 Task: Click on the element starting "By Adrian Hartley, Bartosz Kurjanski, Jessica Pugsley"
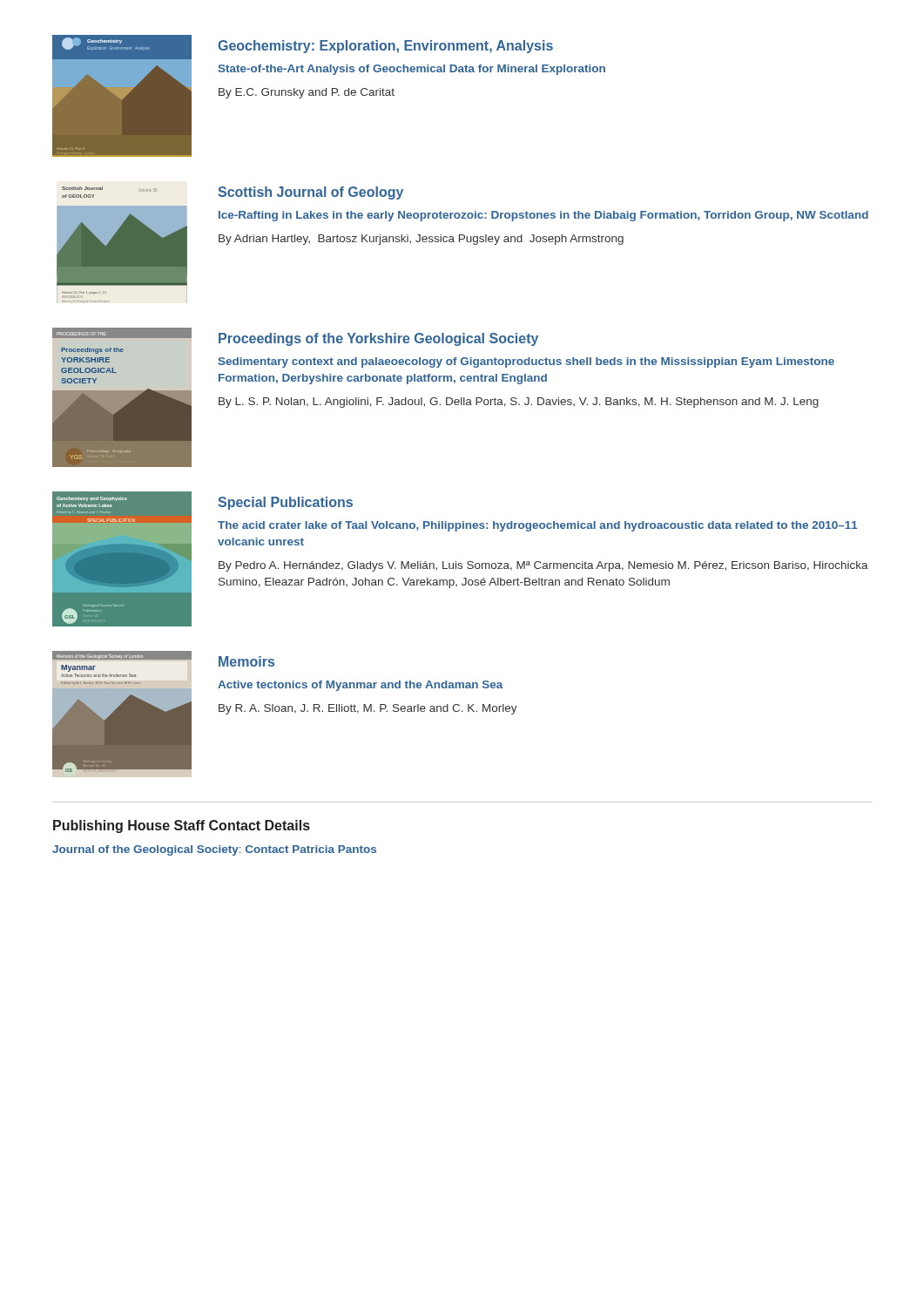pos(421,238)
